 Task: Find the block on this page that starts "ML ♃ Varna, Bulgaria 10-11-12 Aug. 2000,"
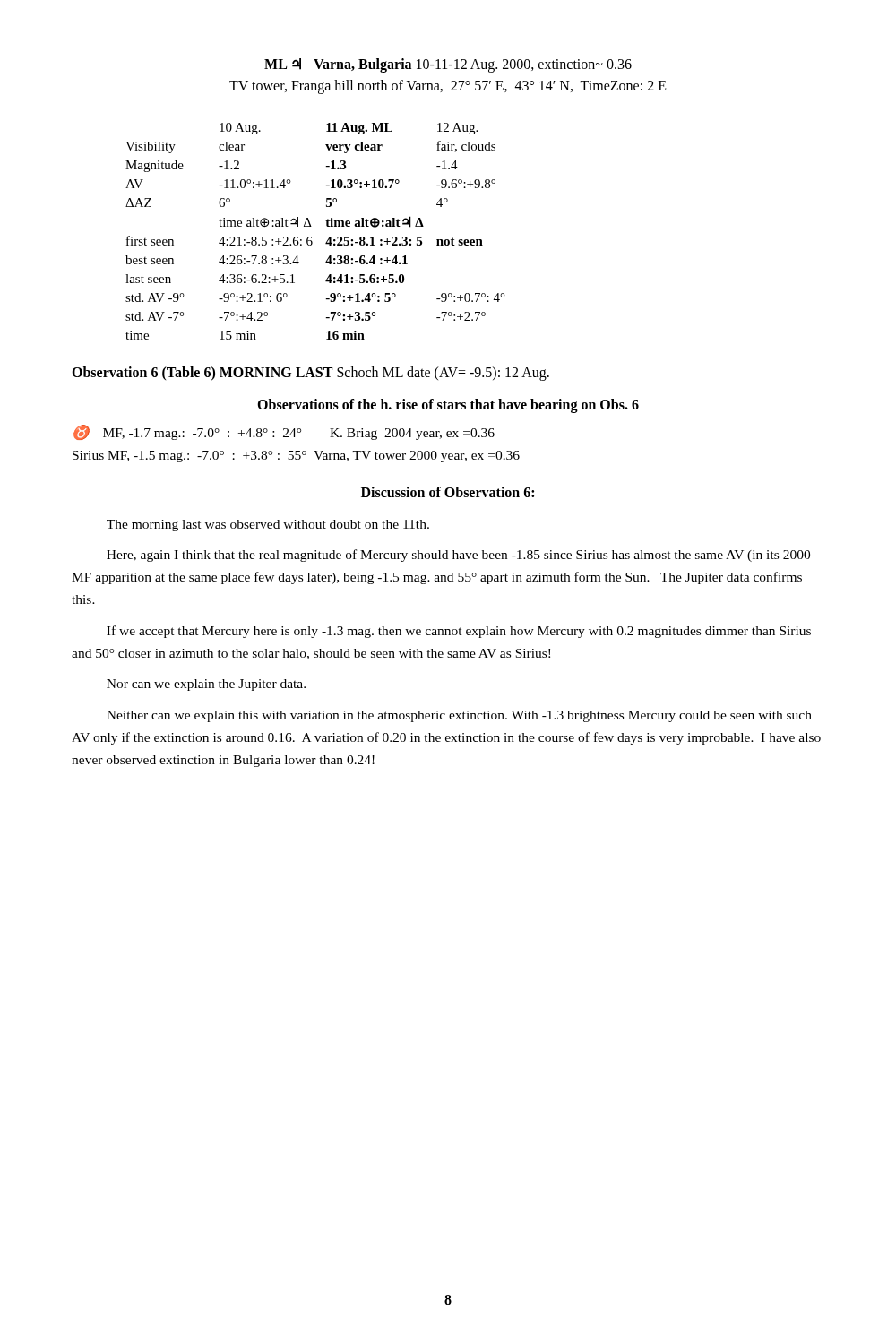(x=448, y=75)
